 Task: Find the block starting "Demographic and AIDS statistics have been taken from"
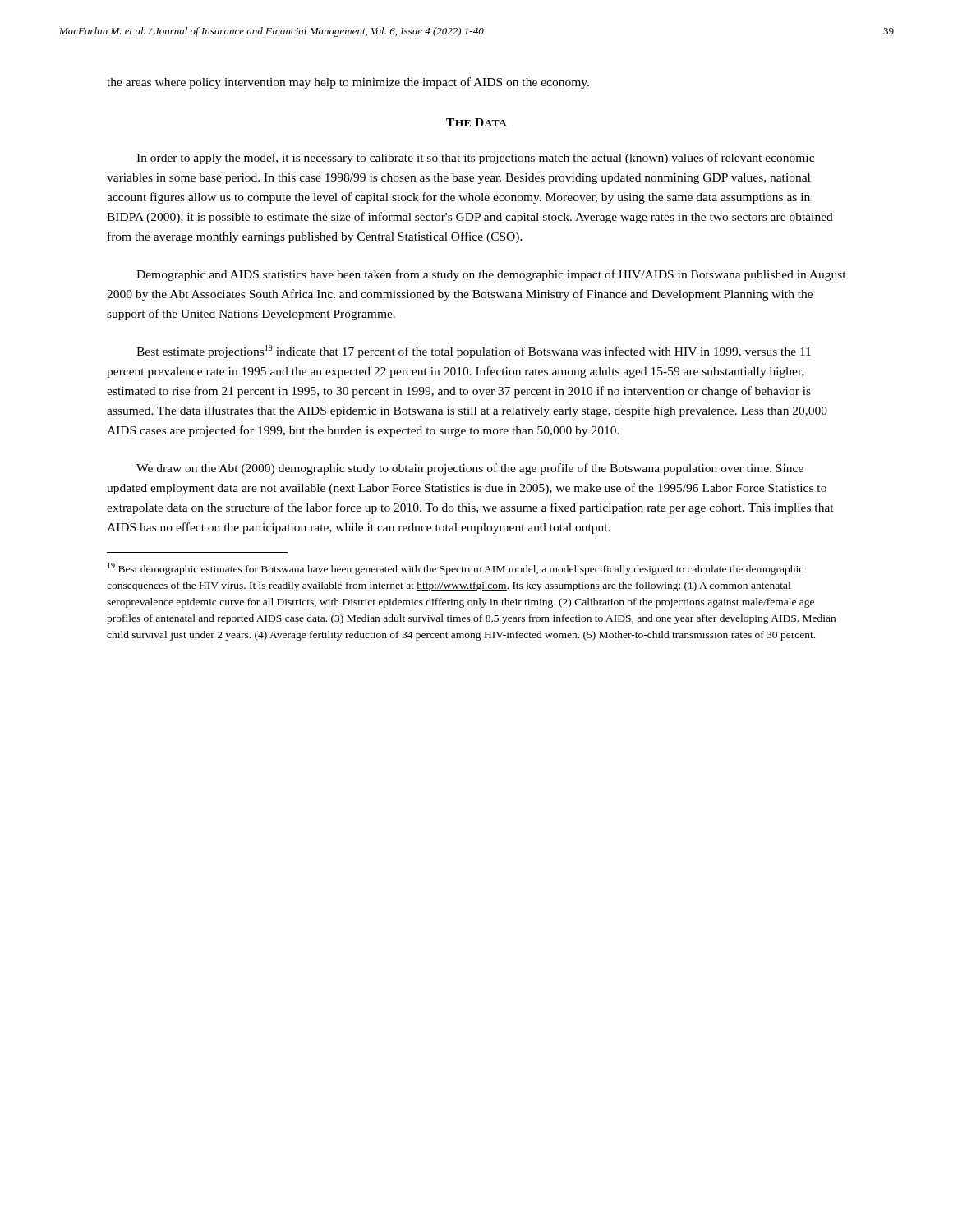[x=476, y=294]
